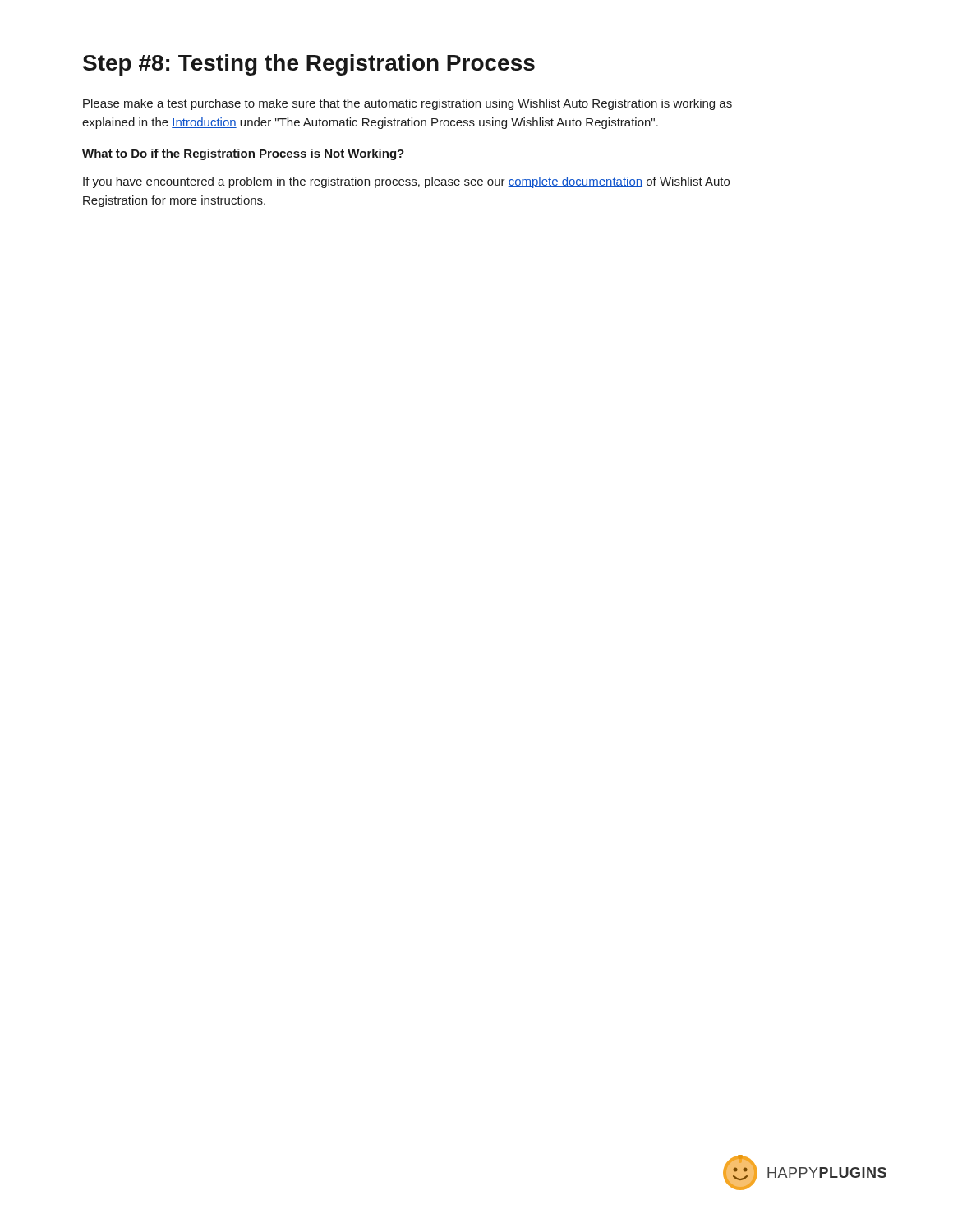
Task: Select the region starting "Step #8: Testing the"
Action: click(419, 63)
